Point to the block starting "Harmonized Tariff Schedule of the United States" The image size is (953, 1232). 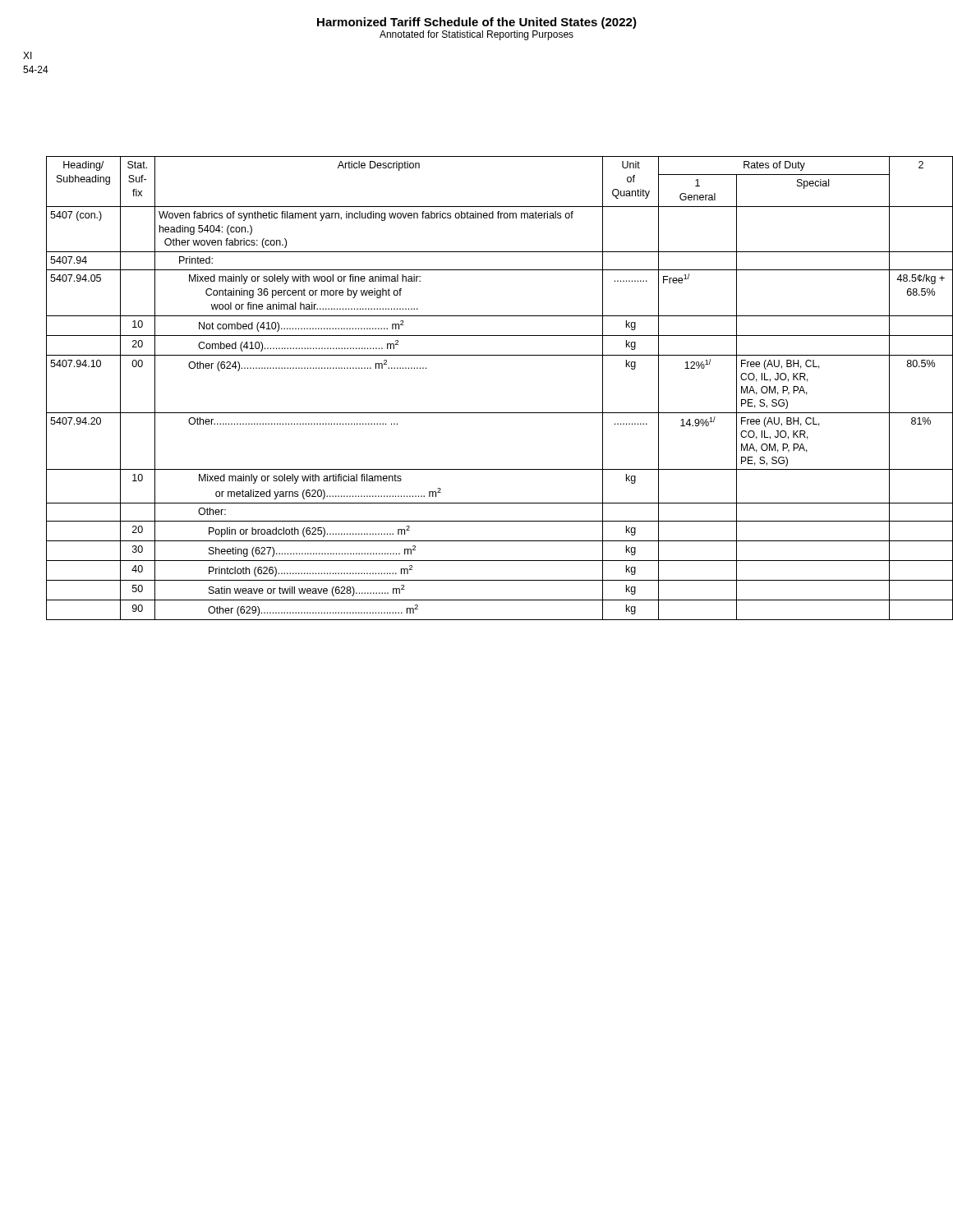point(476,28)
